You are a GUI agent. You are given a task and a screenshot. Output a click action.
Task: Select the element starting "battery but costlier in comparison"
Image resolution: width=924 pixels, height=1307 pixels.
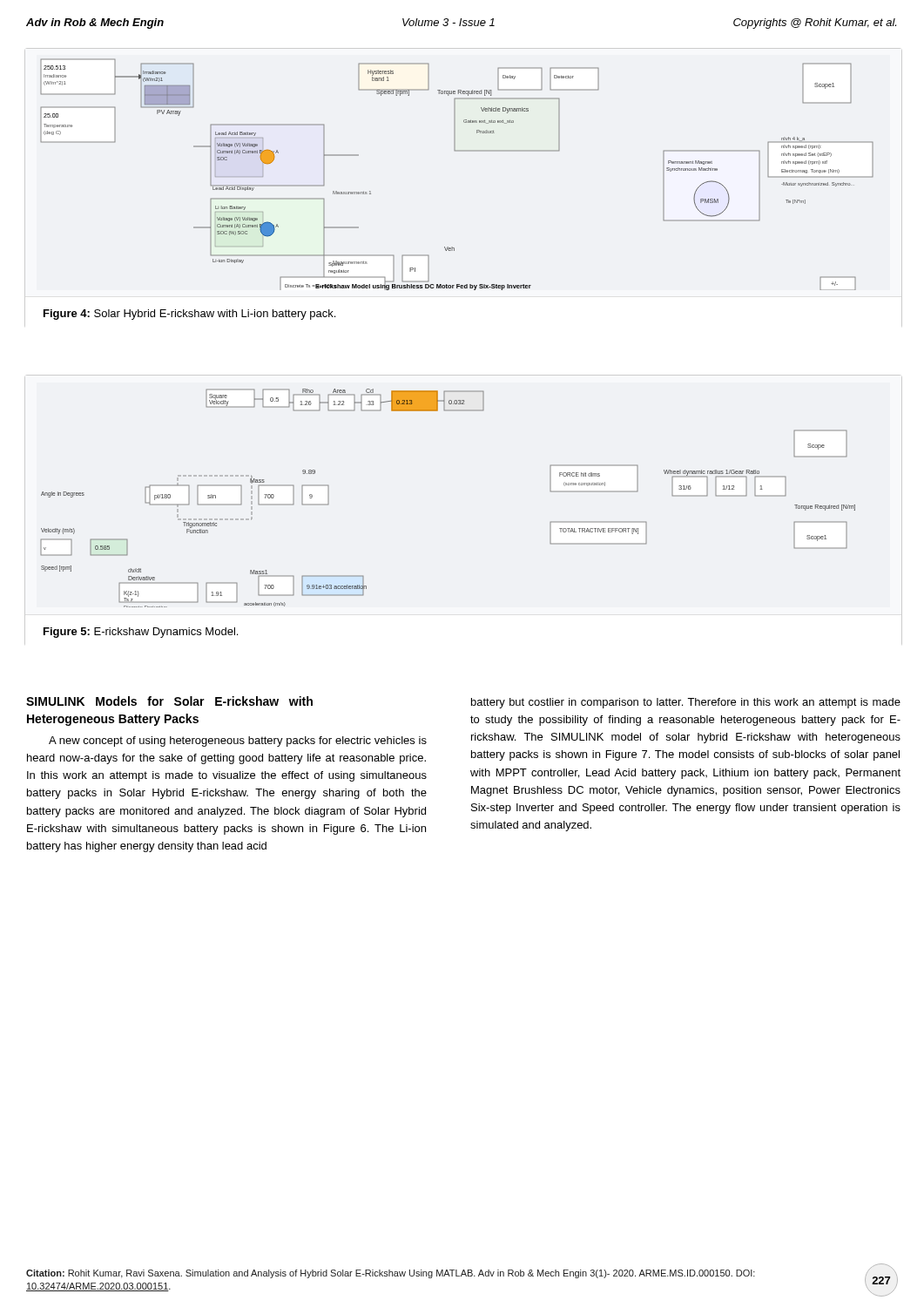point(685,764)
